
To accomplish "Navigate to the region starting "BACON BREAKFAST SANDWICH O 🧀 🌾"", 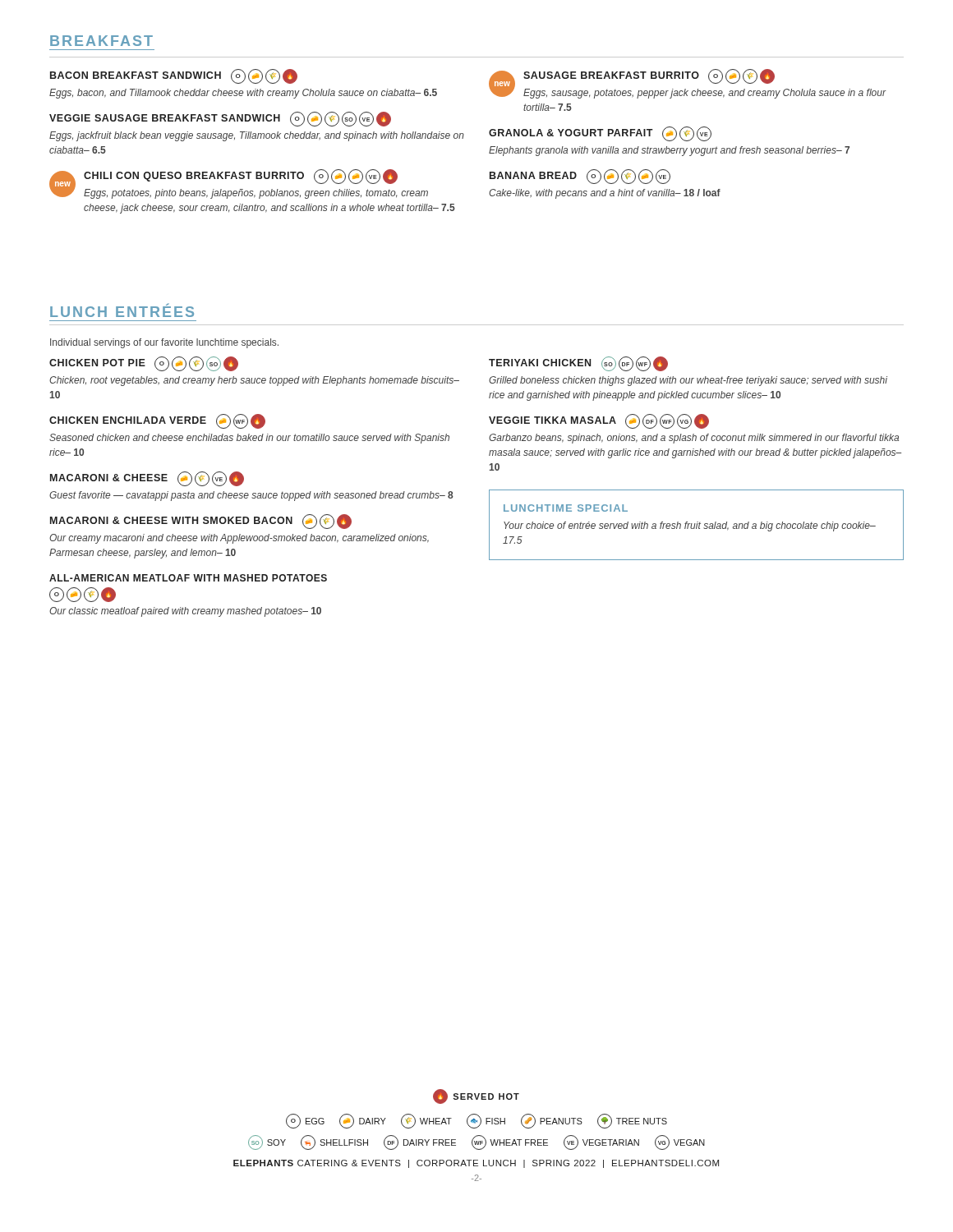I will pos(257,85).
